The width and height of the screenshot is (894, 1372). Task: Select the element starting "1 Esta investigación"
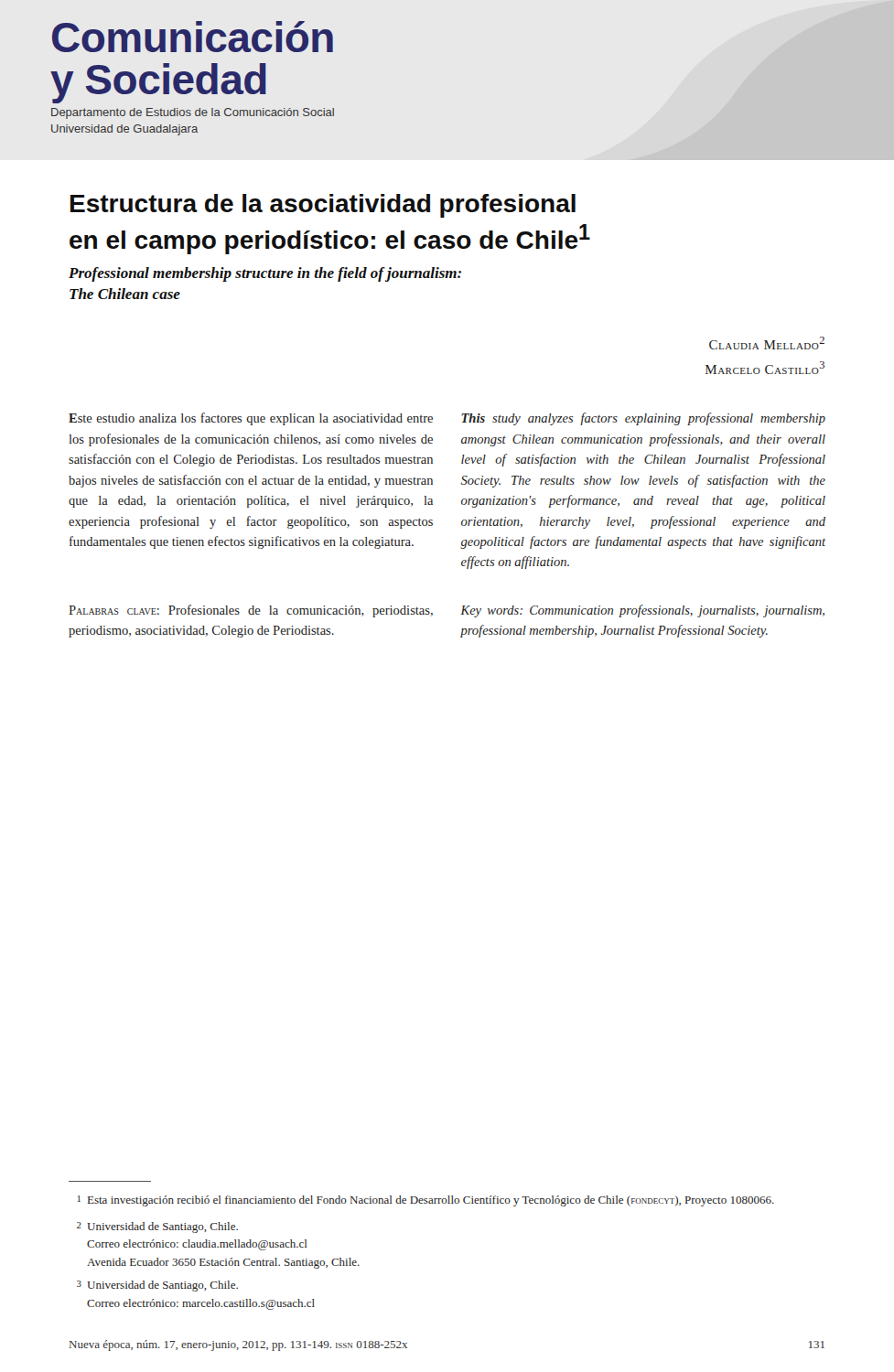[x=447, y=1201]
